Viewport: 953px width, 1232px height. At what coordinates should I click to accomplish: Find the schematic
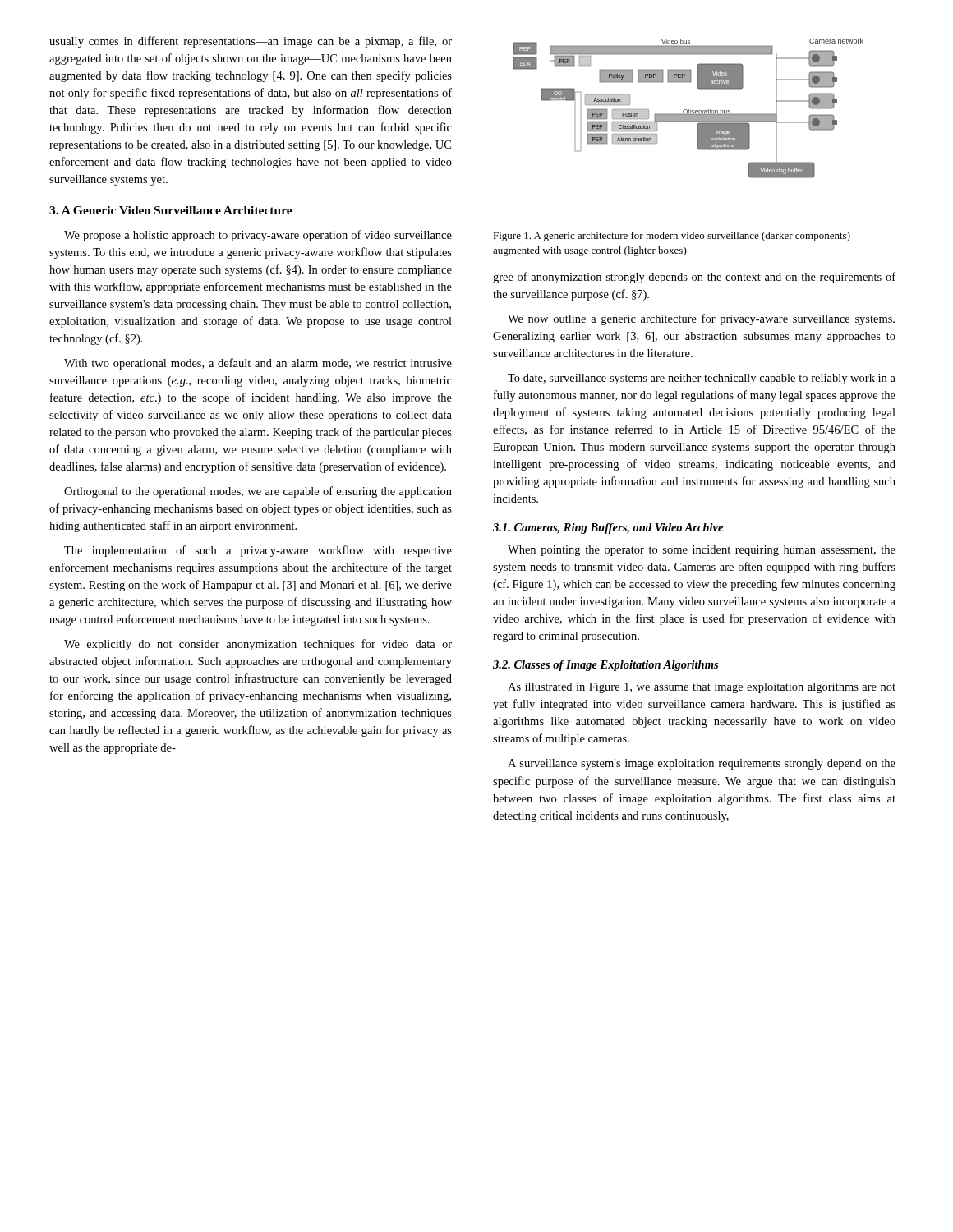click(694, 127)
